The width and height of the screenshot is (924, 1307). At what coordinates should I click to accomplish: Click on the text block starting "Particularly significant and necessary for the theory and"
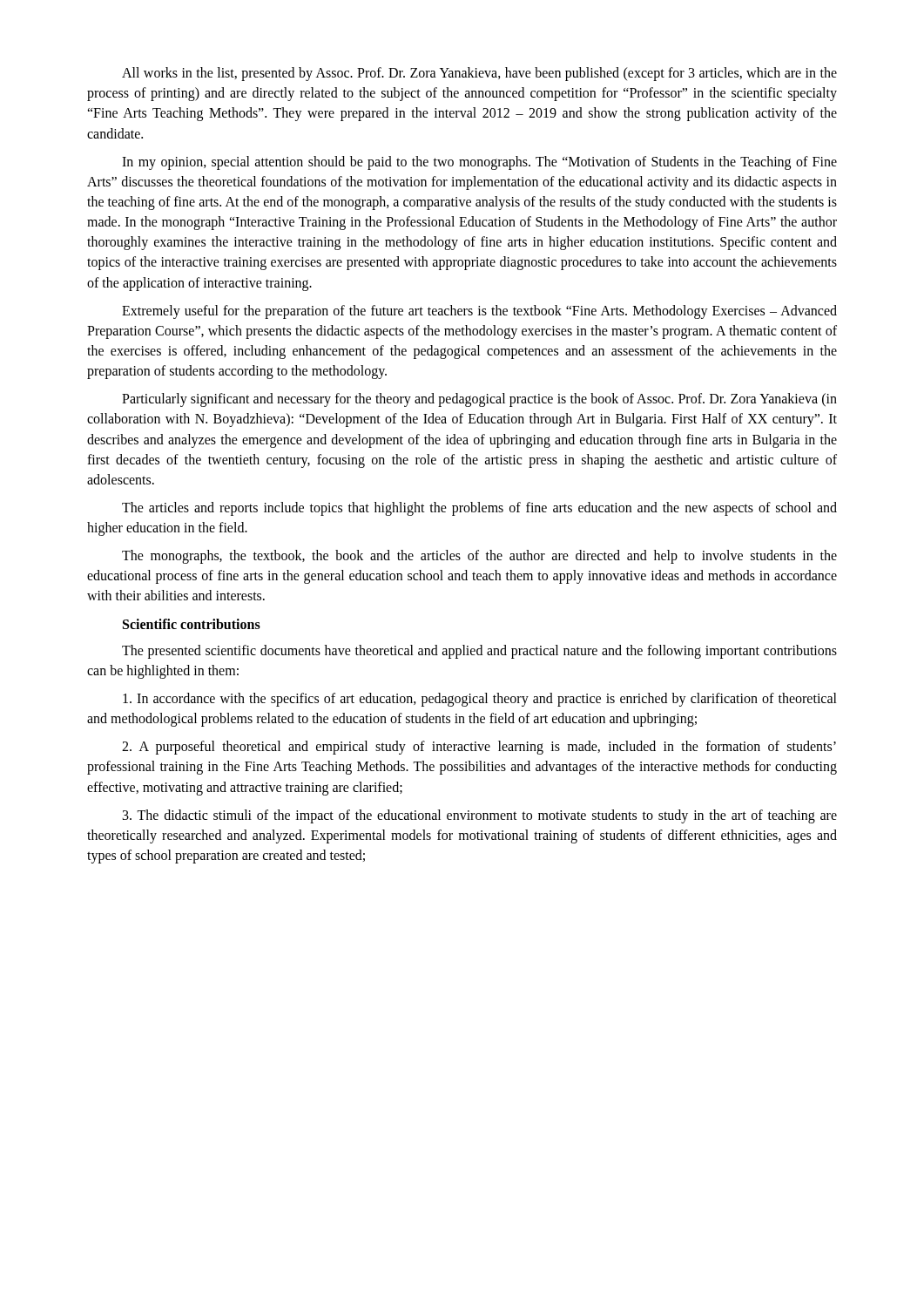coord(462,439)
